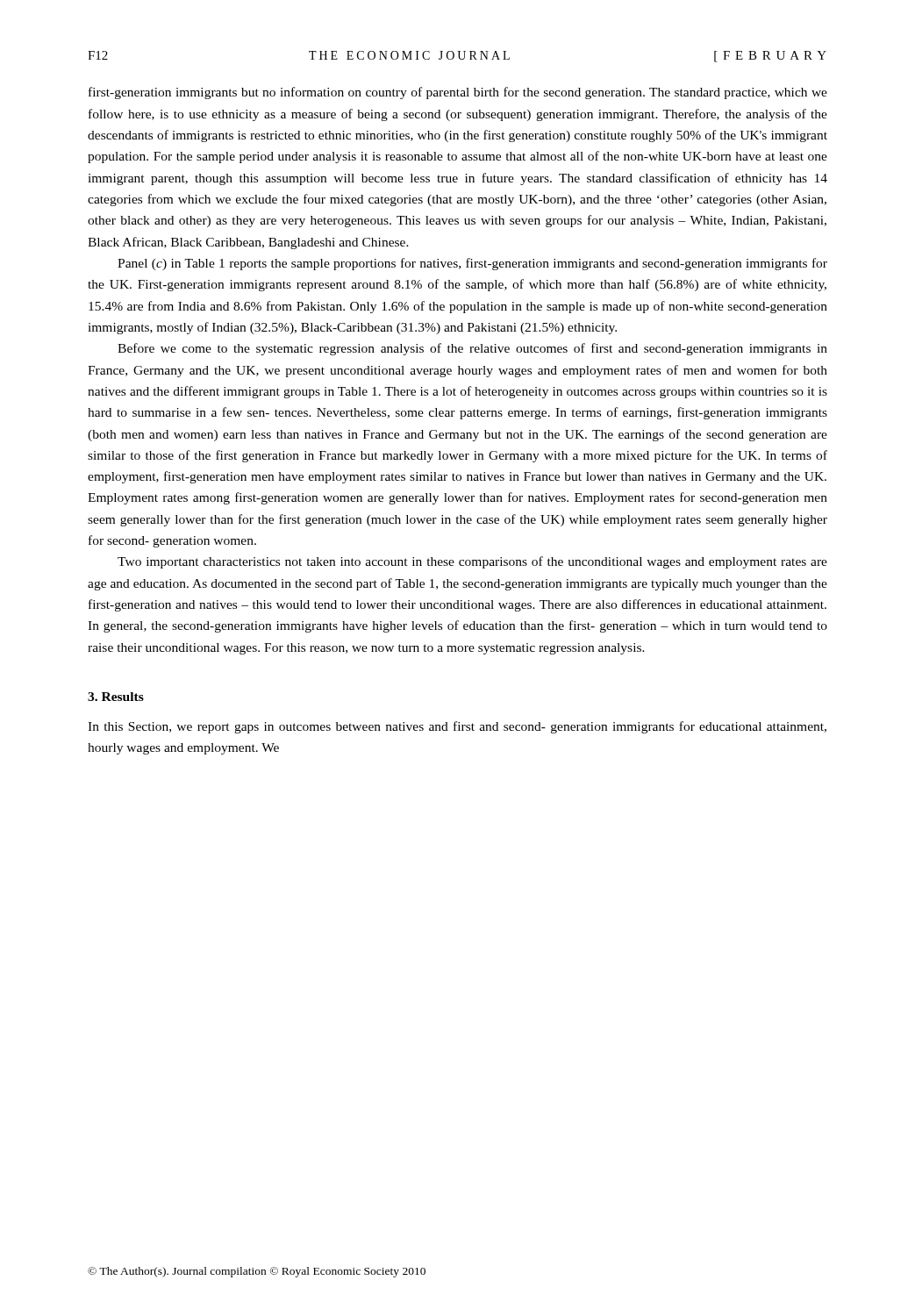Click the passage that begins "In this Section, we report gaps"
The image size is (915, 1316).
(x=458, y=737)
